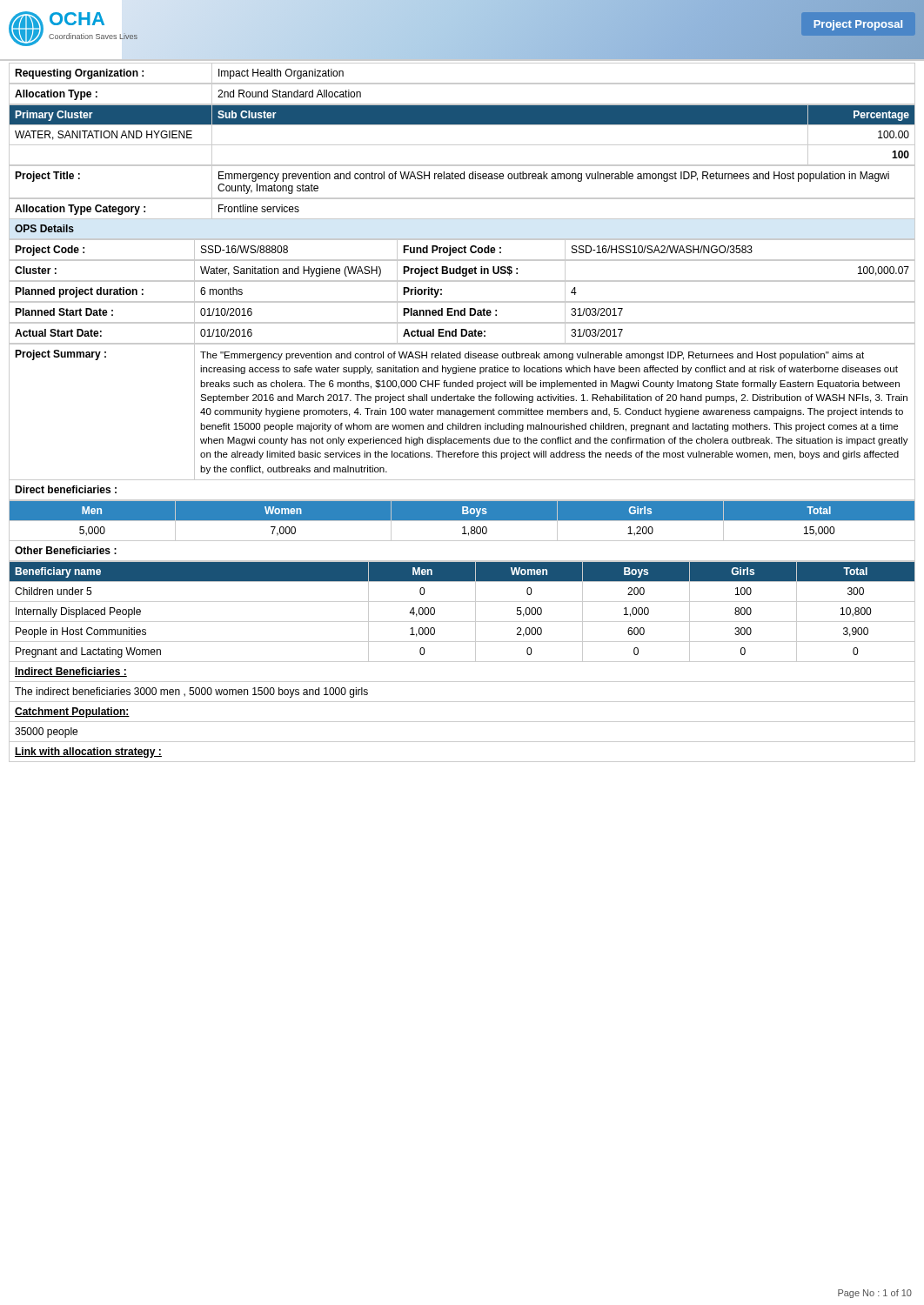This screenshot has width=924, height=1305.
Task: Click on the table containing "Project Code :"
Action: coord(462,250)
